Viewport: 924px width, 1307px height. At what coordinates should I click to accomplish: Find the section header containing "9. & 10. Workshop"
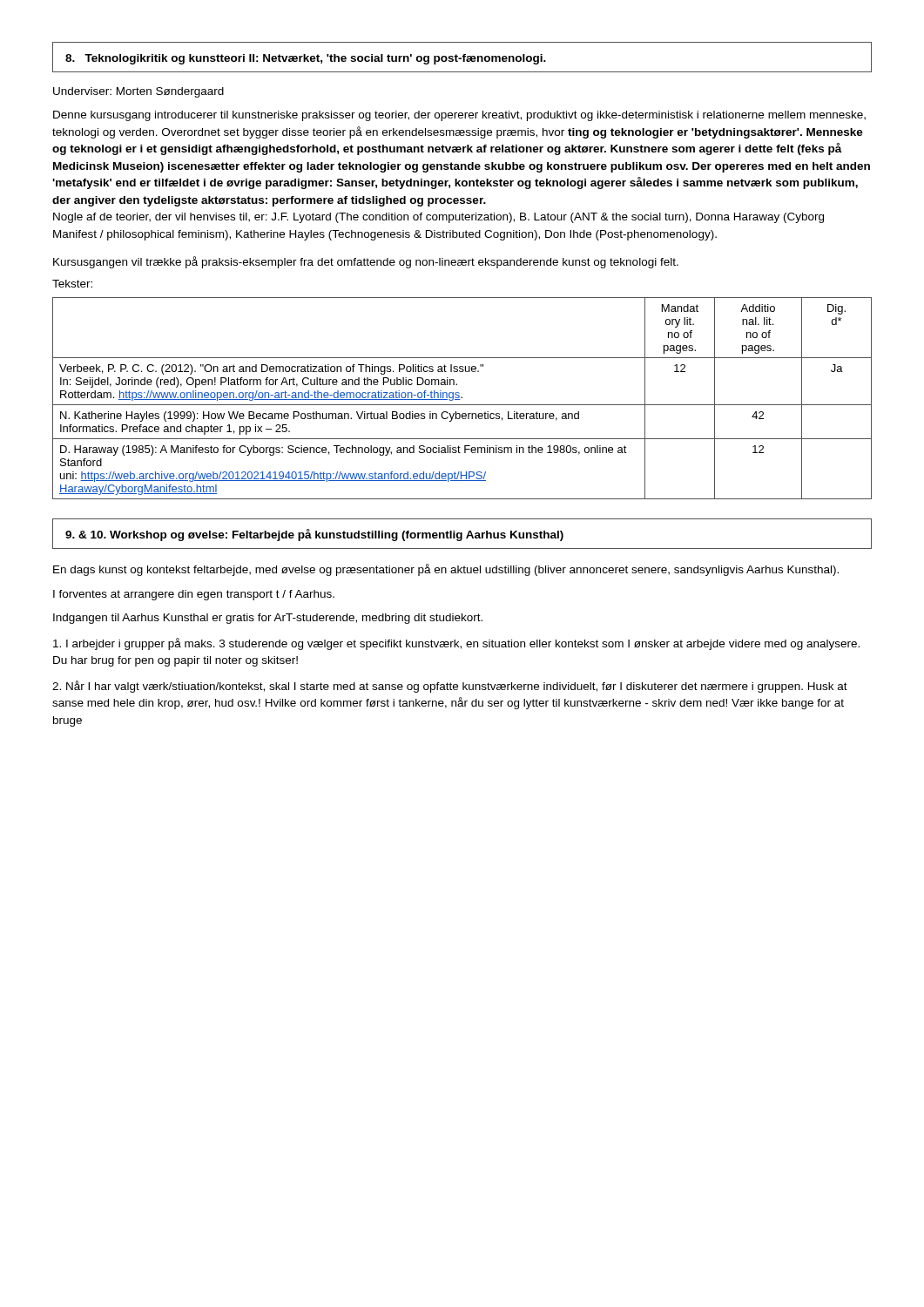(315, 535)
